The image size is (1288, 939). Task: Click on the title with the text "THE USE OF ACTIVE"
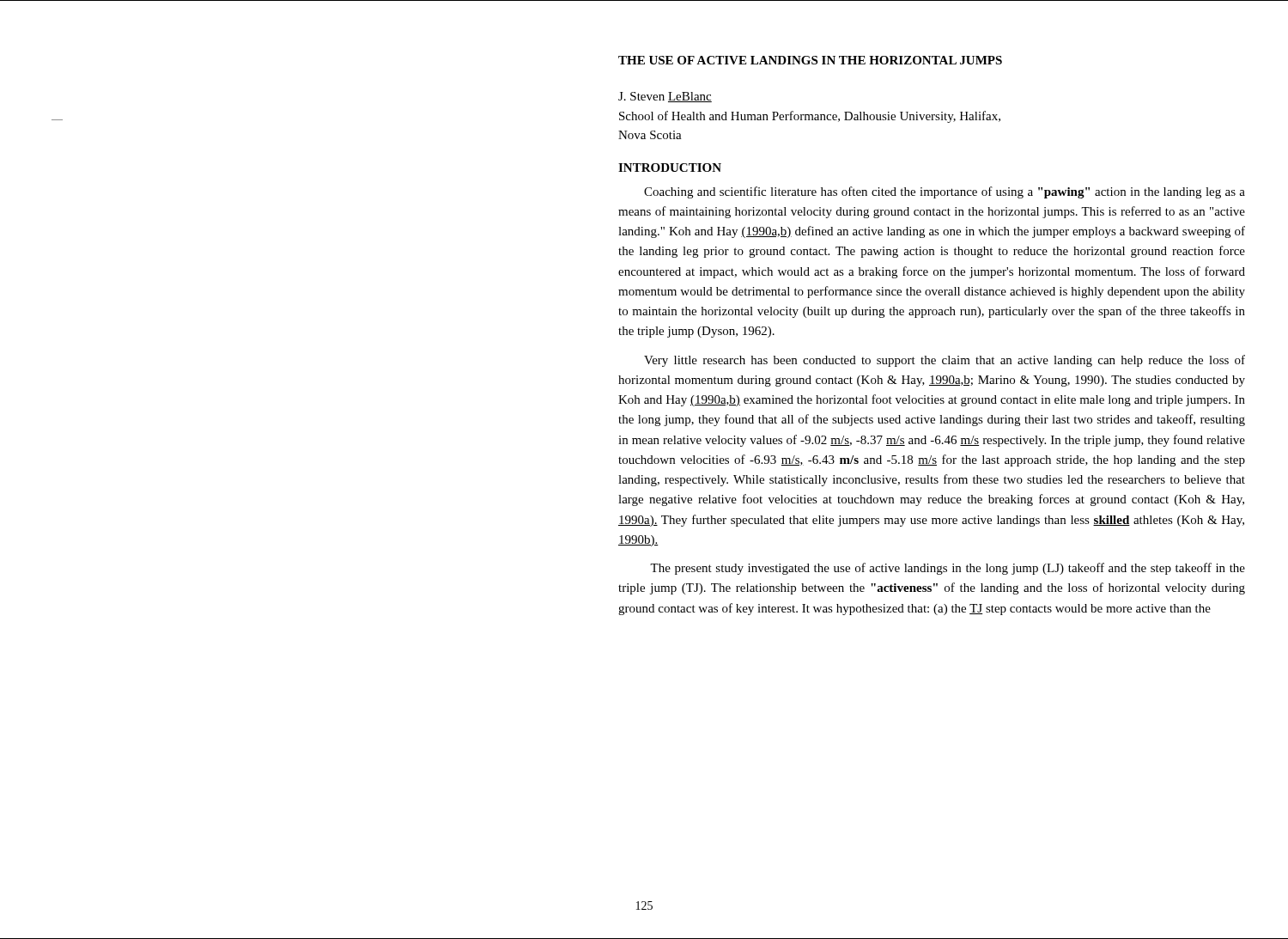[810, 60]
